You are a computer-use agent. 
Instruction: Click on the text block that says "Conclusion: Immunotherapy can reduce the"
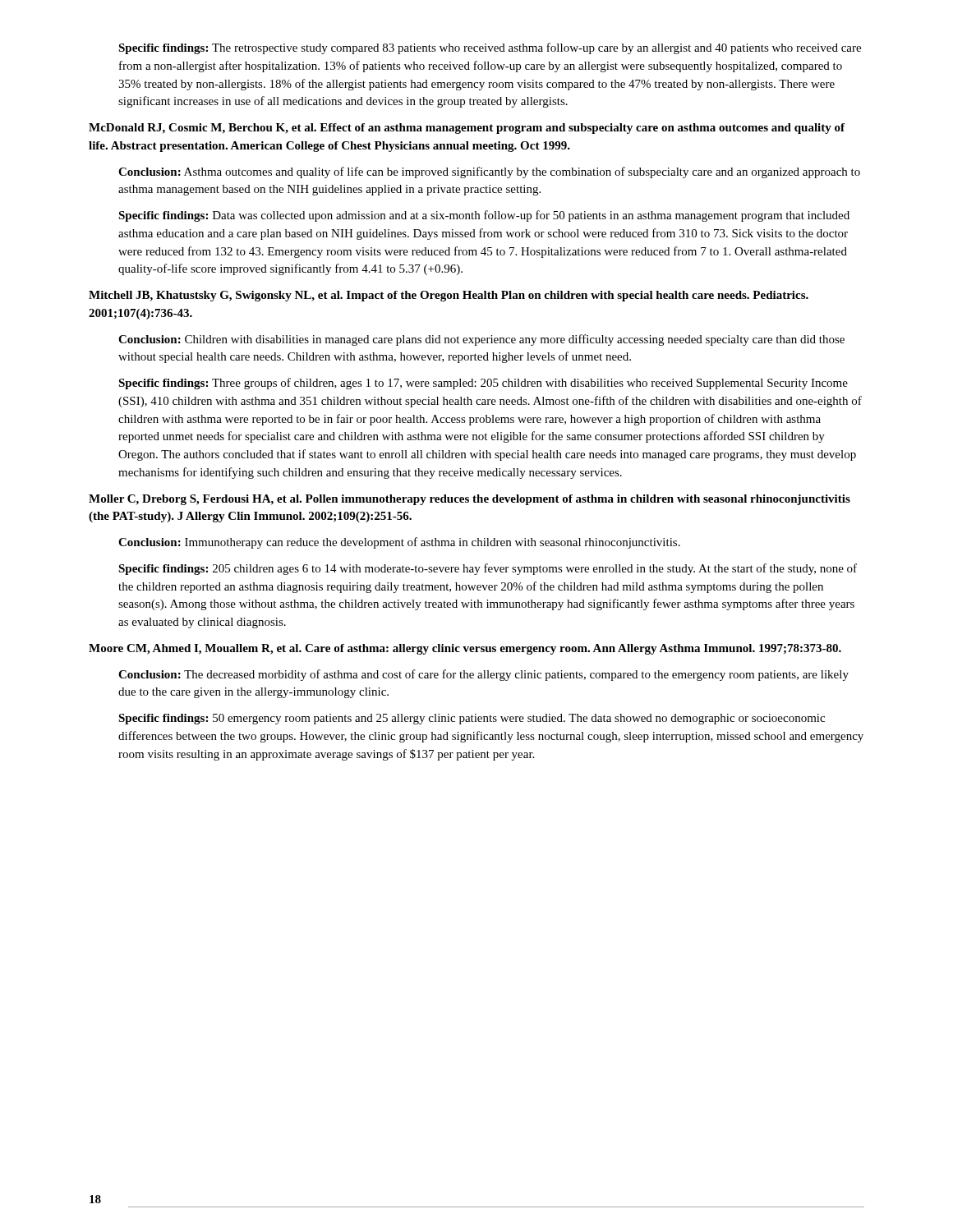point(491,543)
